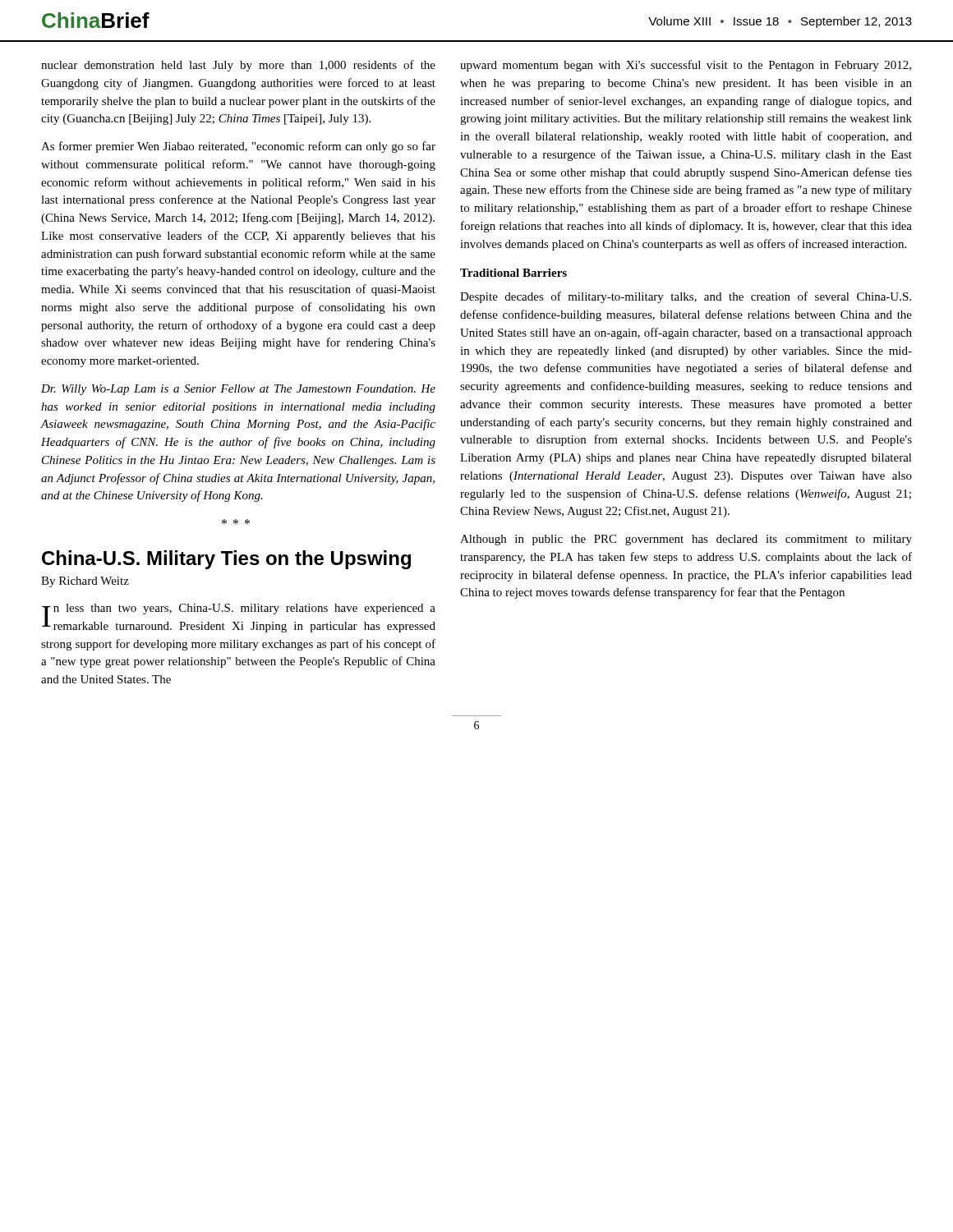Locate the text block that reads "Despite decades of"
953x1232 pixels.
686,405
